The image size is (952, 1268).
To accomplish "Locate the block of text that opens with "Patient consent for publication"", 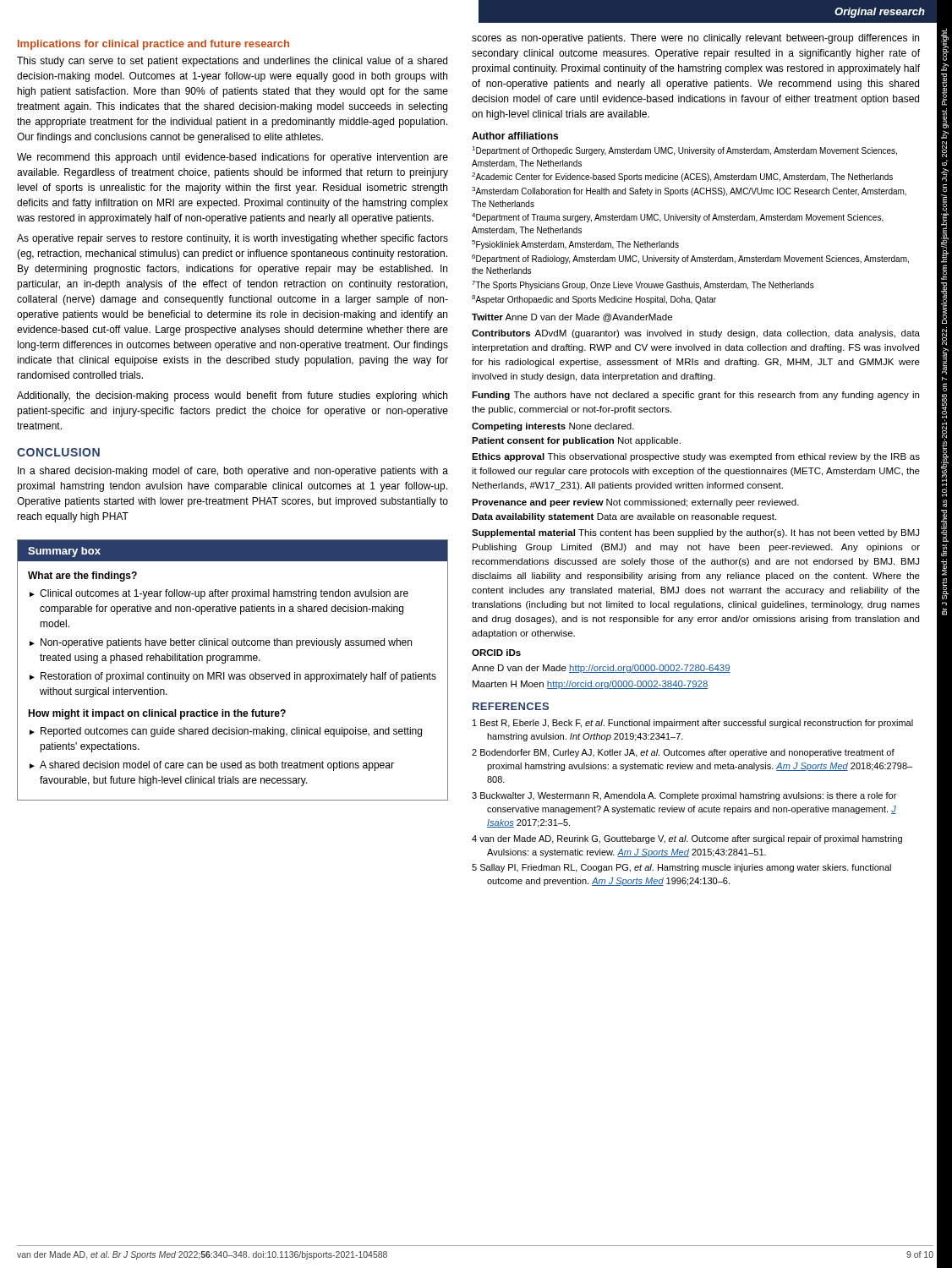I will [577, 440].
